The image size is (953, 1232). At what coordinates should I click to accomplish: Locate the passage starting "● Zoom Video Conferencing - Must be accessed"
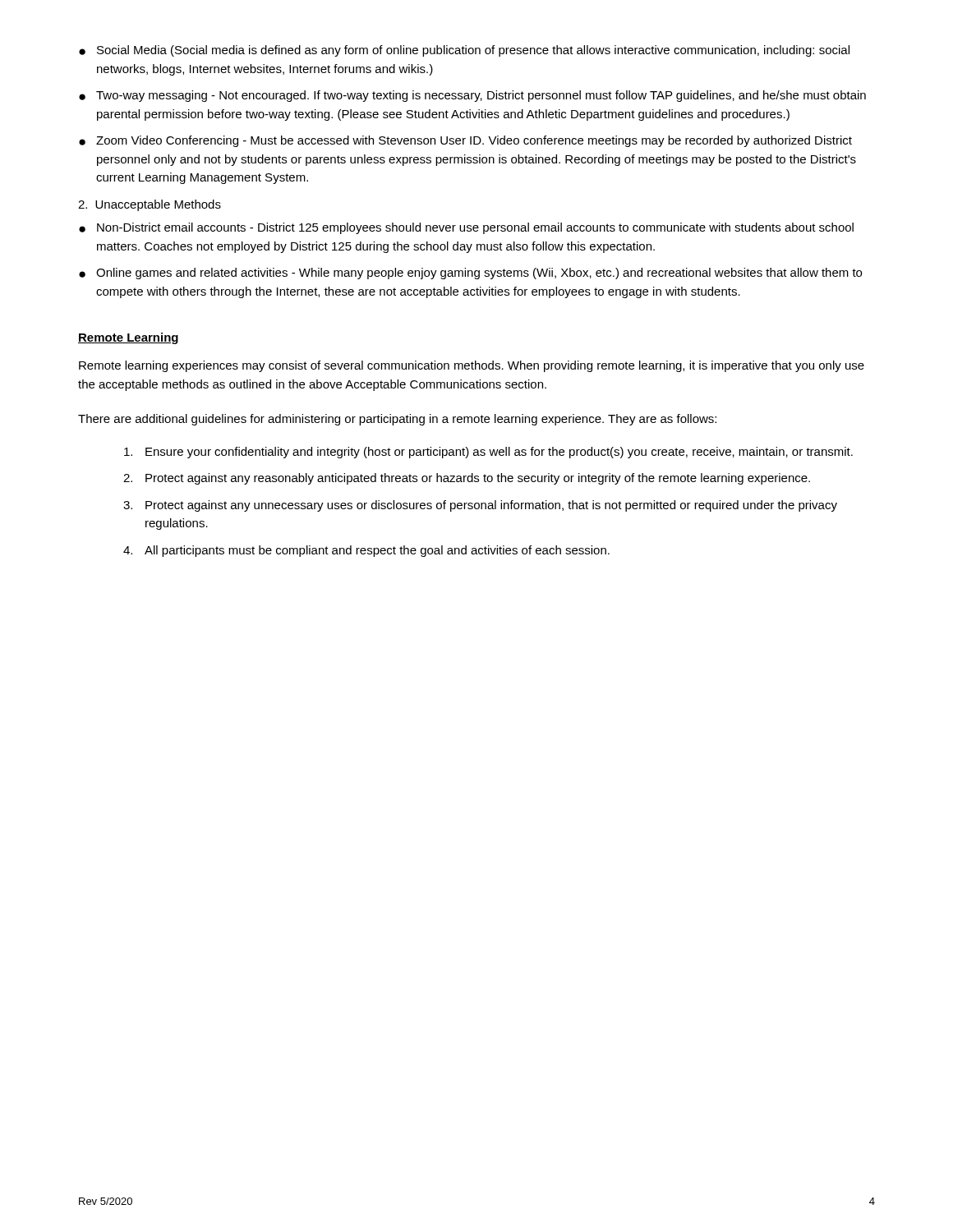coord(476,159)
